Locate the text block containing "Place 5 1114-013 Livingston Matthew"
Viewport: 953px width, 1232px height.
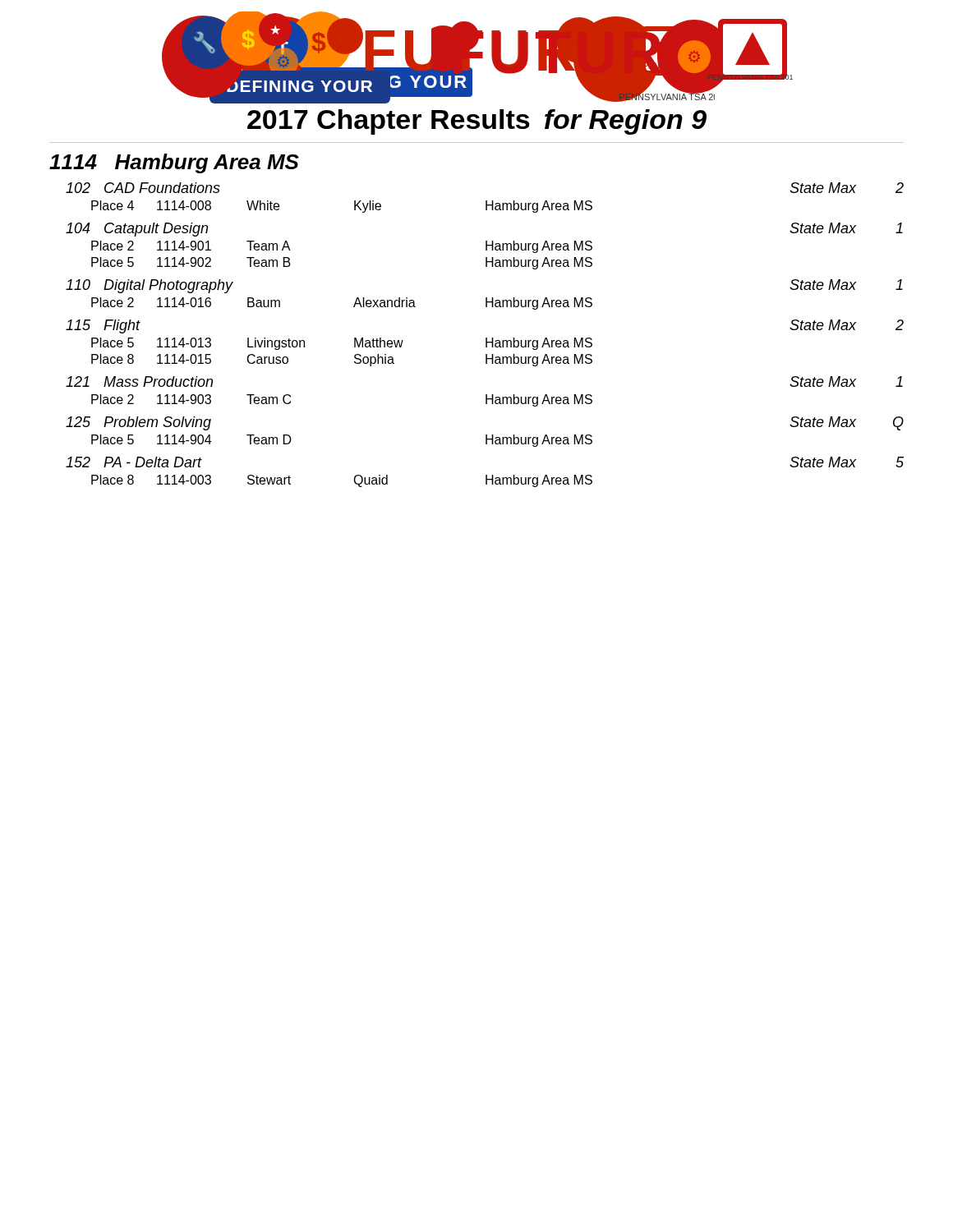[111, 344]
